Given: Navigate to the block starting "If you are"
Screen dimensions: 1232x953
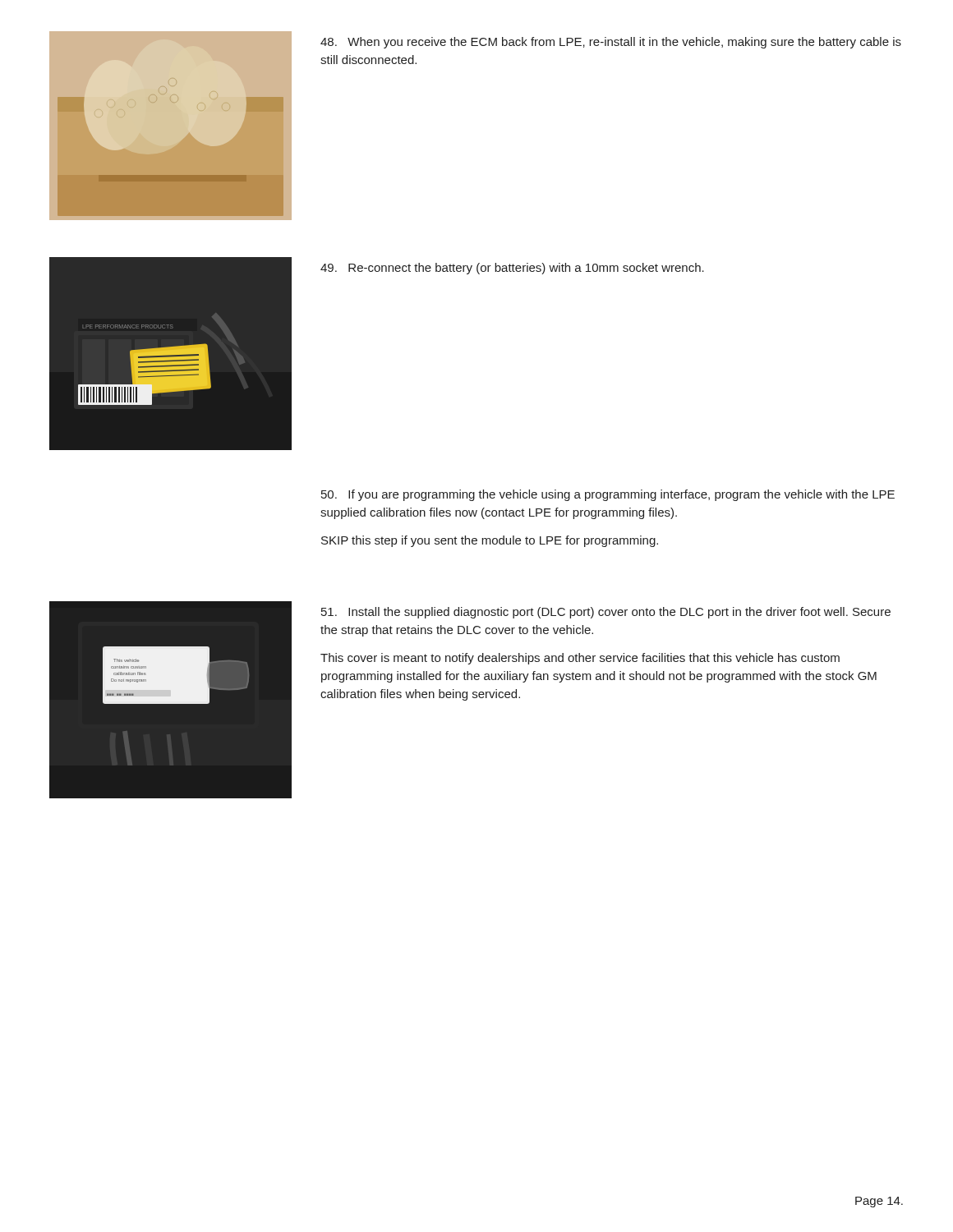Looking at the screenshot, I should tap(612, 518).
